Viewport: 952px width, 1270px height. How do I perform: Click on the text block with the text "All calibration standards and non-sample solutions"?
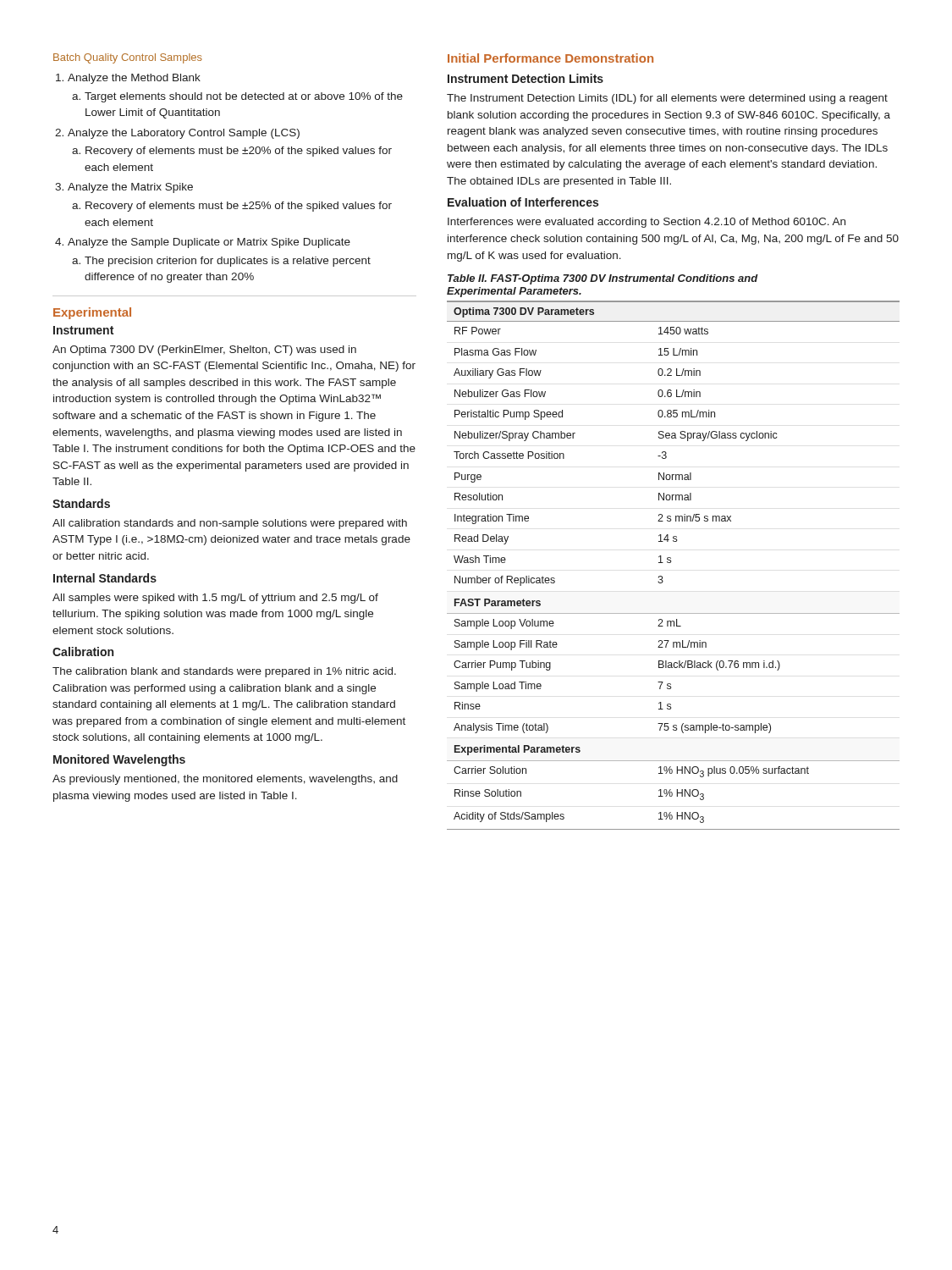coord(234,539)
